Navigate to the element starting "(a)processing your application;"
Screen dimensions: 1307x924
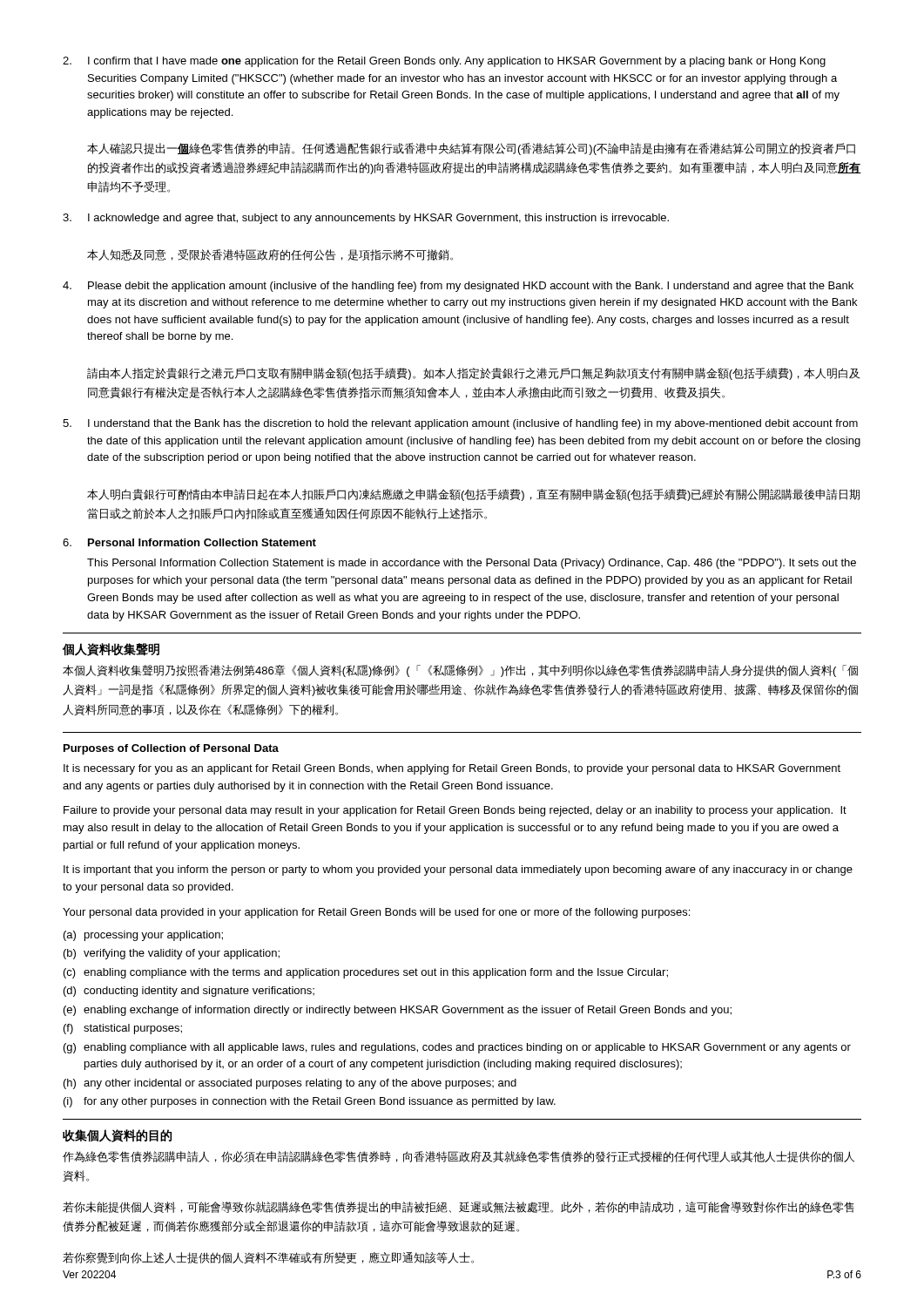click(143, 936)
